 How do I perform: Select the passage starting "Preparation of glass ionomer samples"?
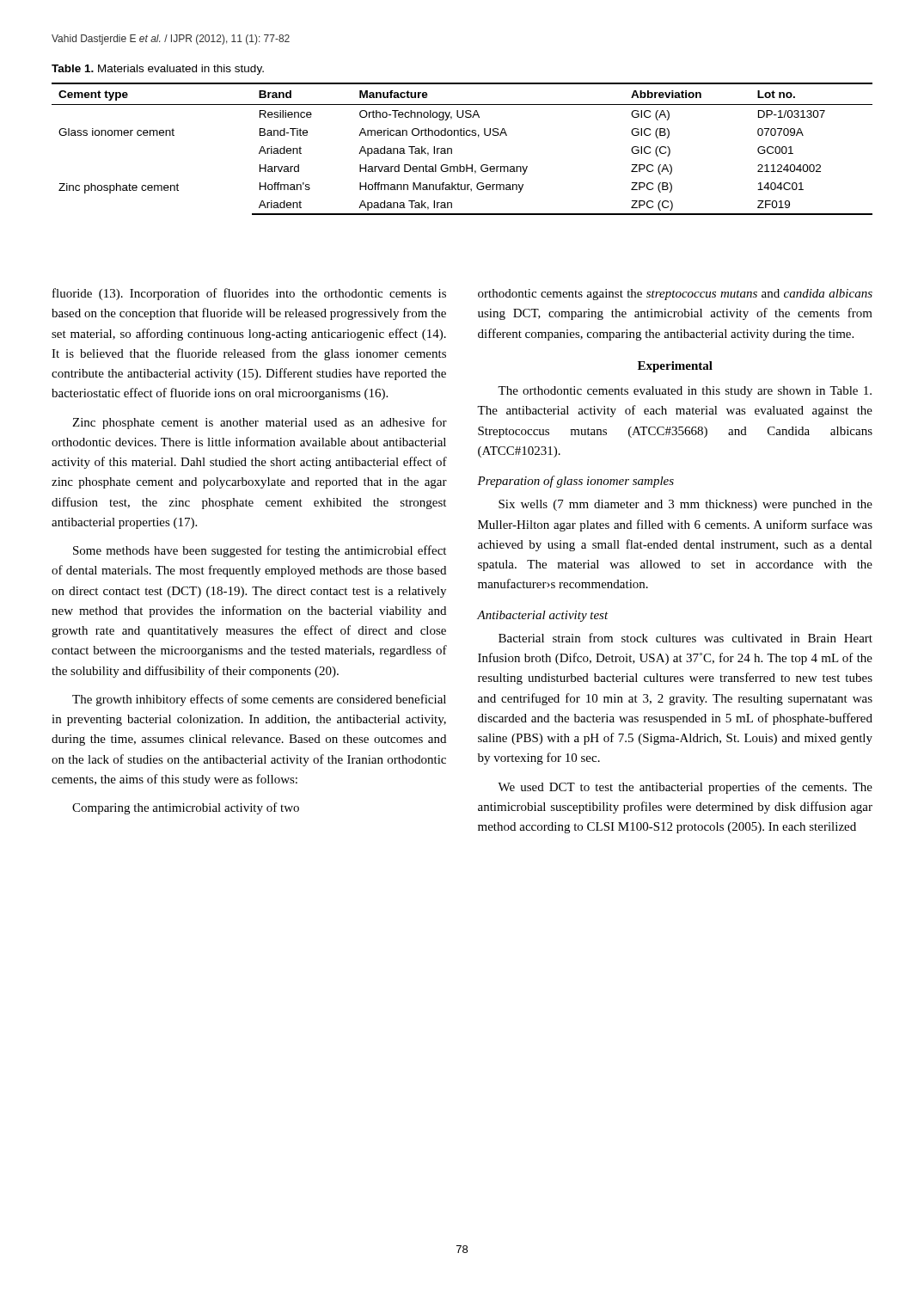[x=576, y=481]
